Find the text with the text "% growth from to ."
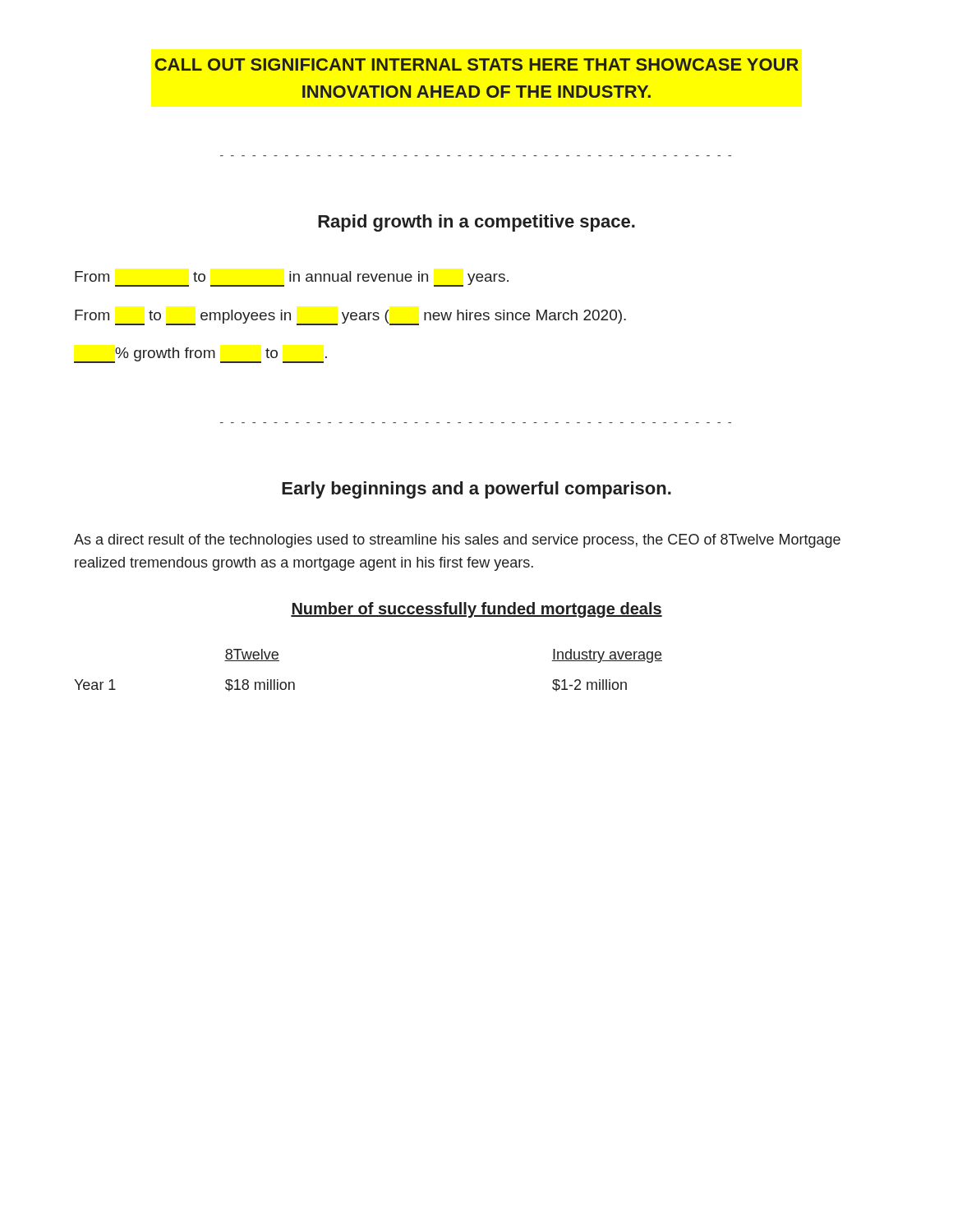This screenshot has width=953, height=1232. pos(201,354)
